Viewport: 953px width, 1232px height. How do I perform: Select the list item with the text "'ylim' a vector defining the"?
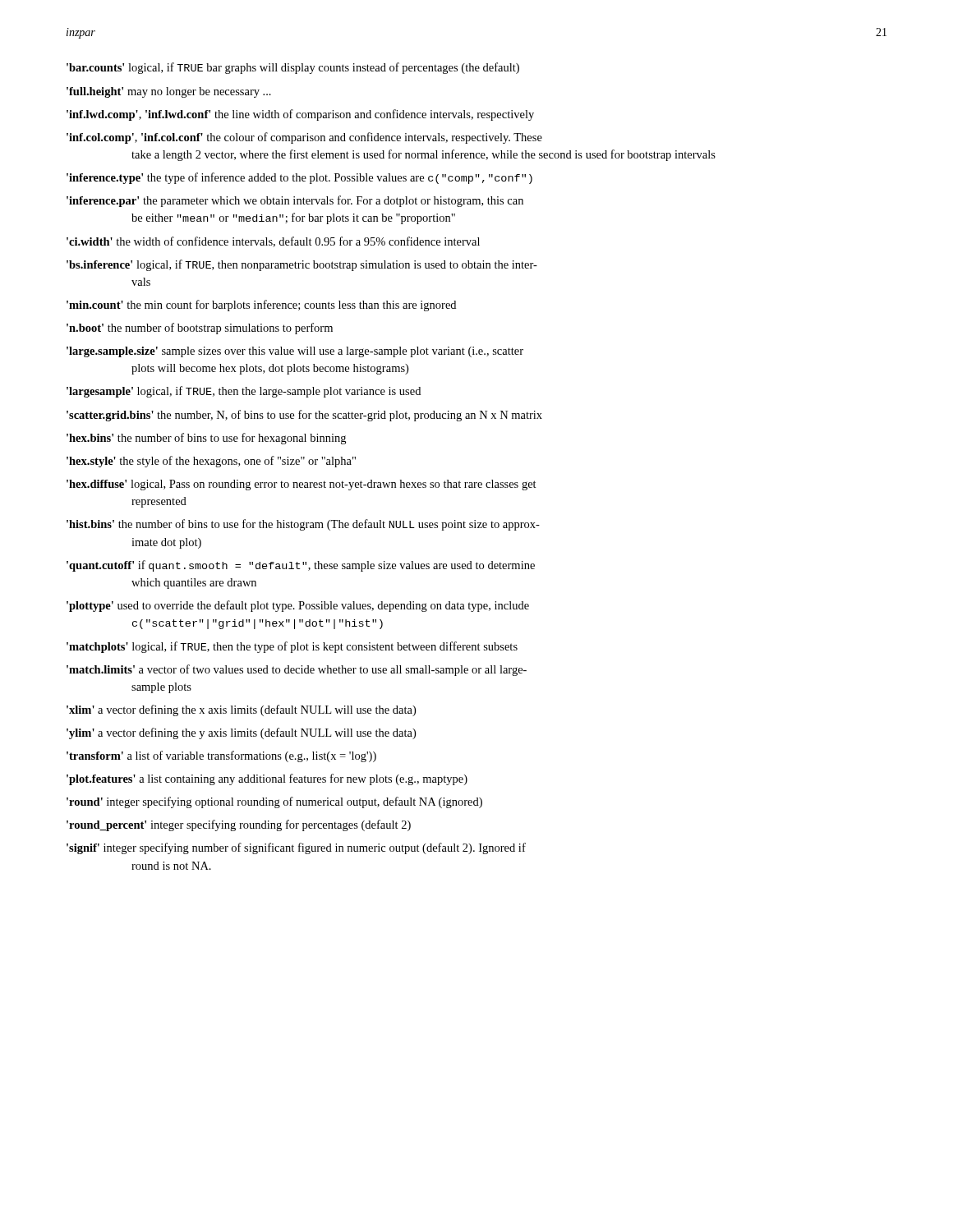241,733
